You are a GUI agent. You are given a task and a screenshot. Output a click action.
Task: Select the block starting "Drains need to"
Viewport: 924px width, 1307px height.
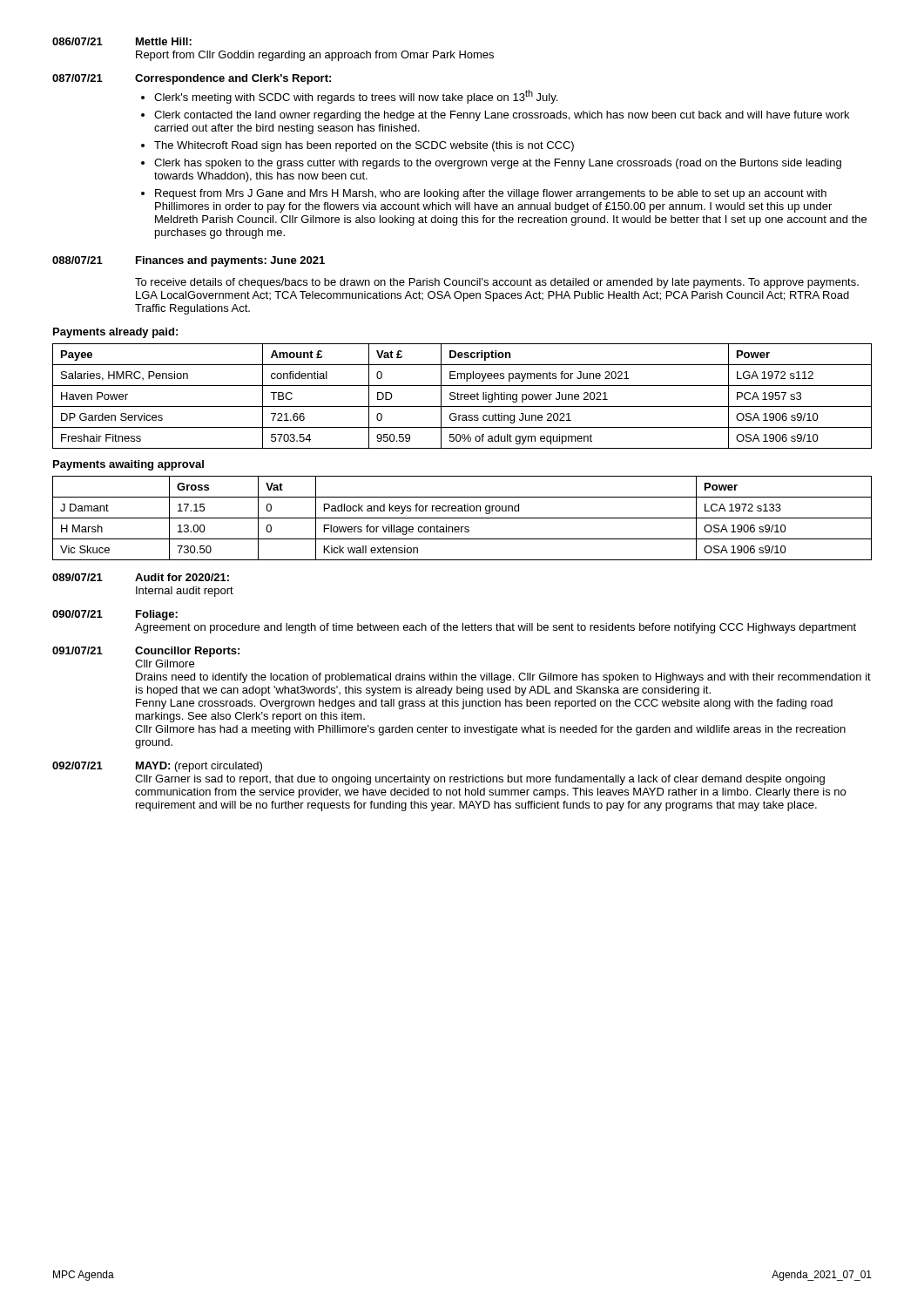tap(503, 710)
